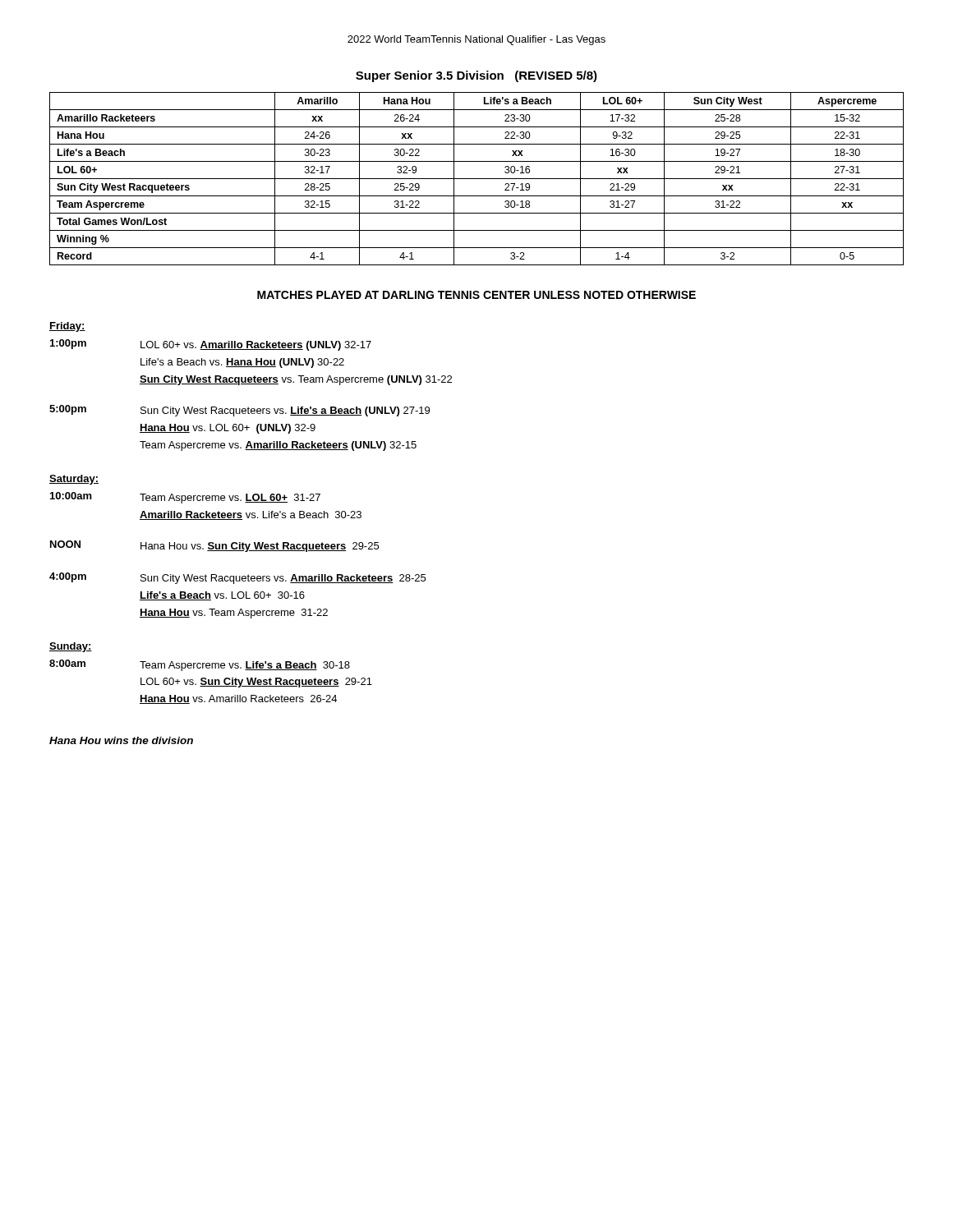
Task: Locate the table
Action: point(476,179)
